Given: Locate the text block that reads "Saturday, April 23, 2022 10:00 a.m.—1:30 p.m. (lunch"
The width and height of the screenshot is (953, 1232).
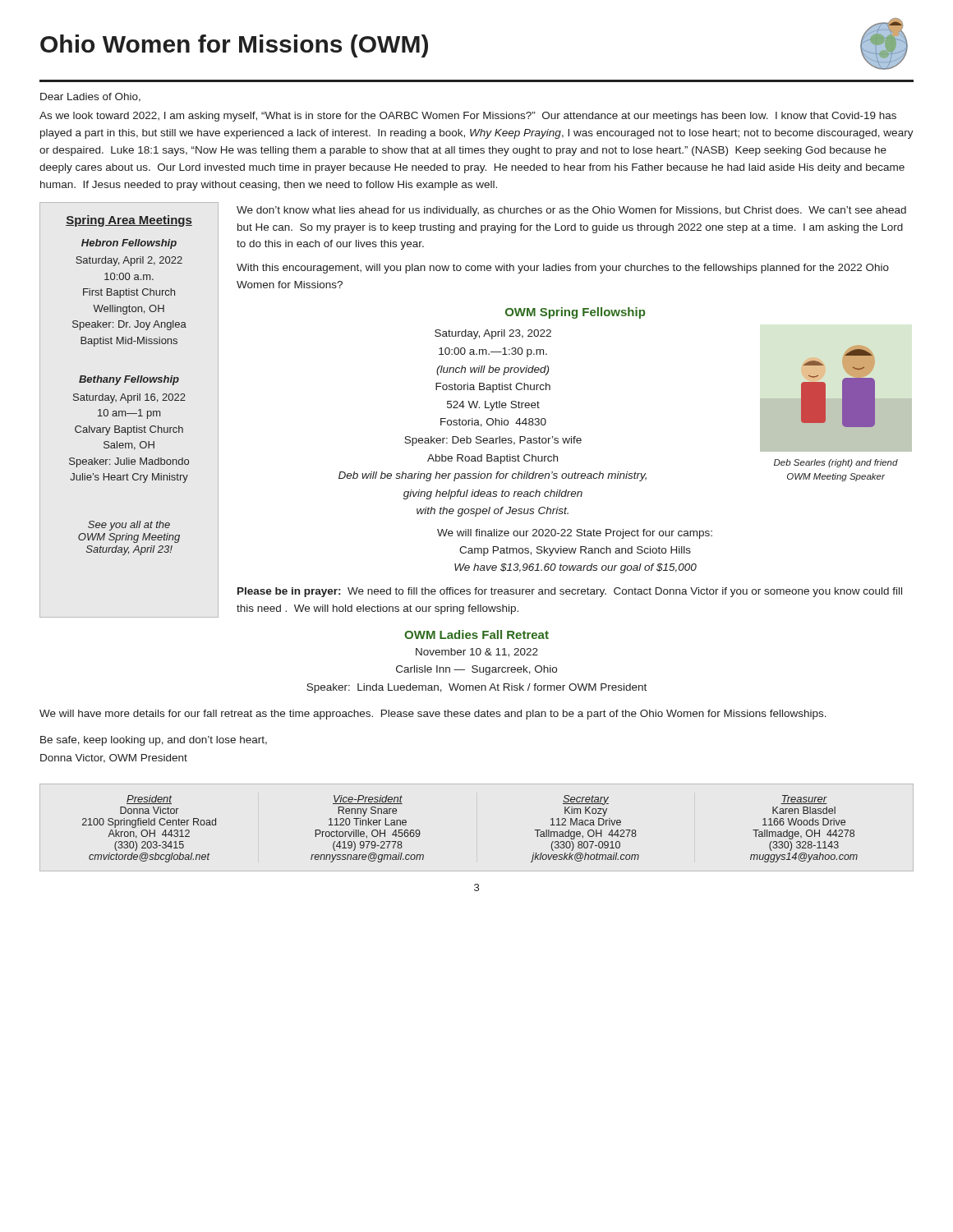Looking at the screenshot, I should pos(493,422).
